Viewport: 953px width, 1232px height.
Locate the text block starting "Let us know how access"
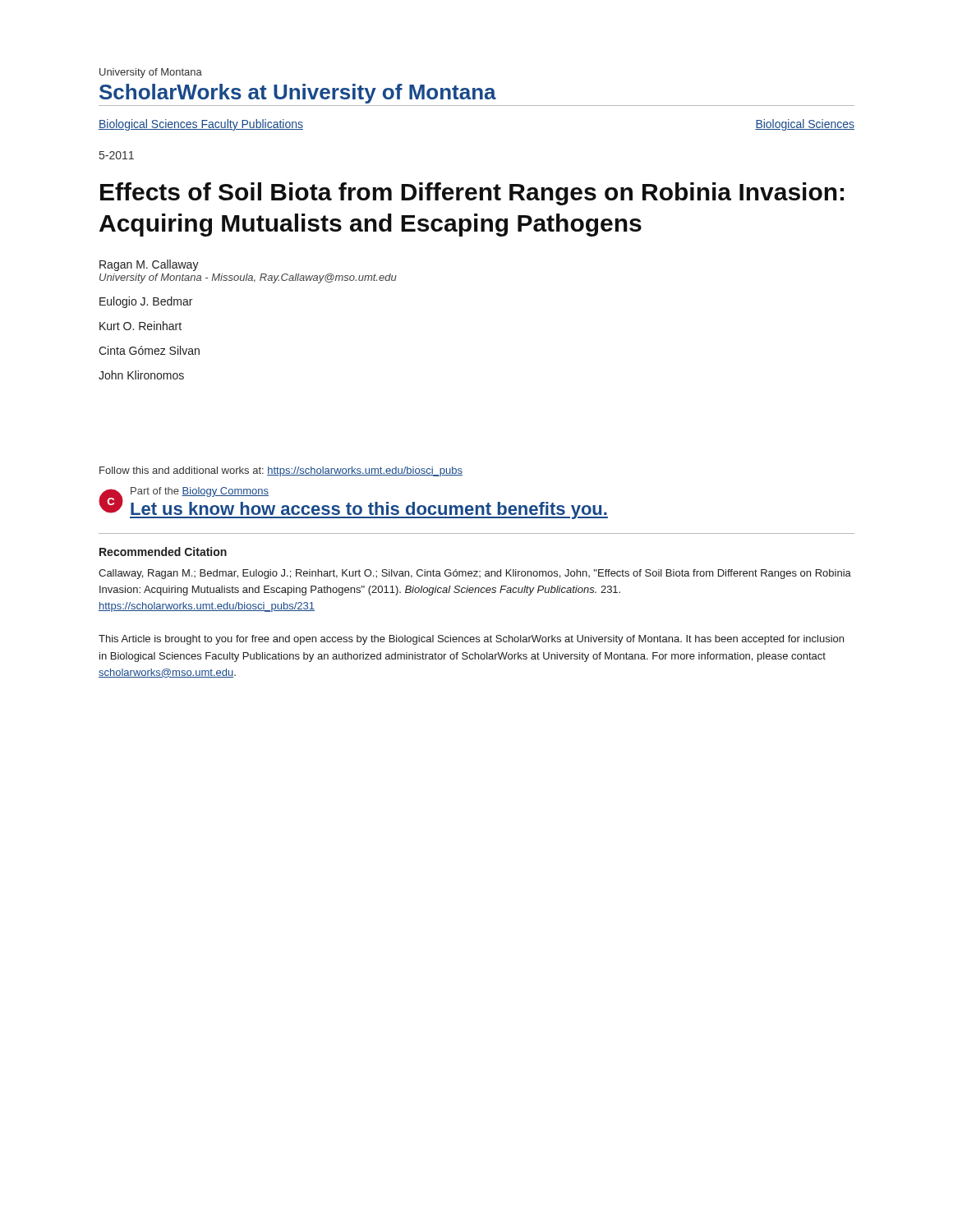click(369, 509)
